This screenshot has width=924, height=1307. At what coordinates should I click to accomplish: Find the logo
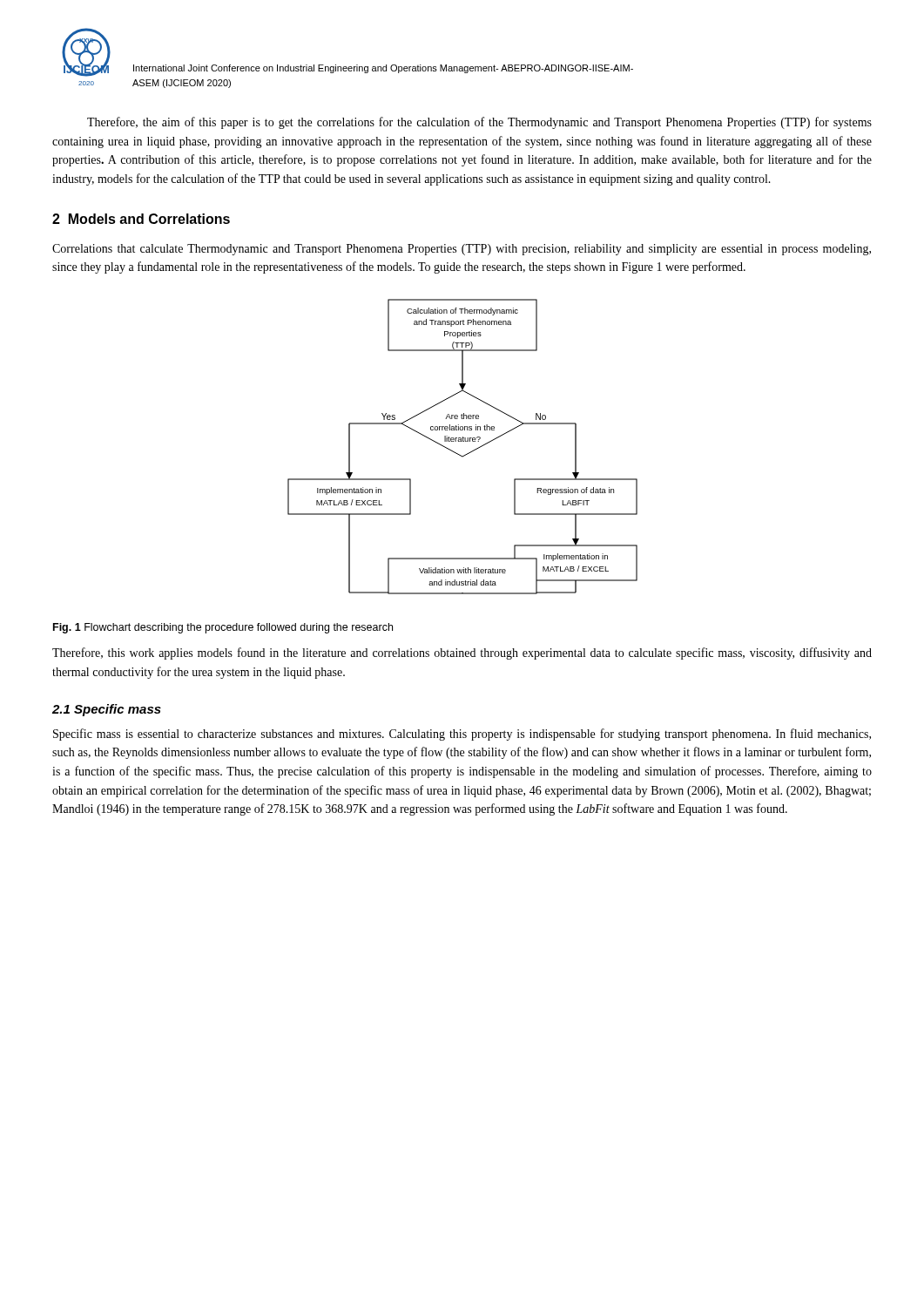click(86, 69)
